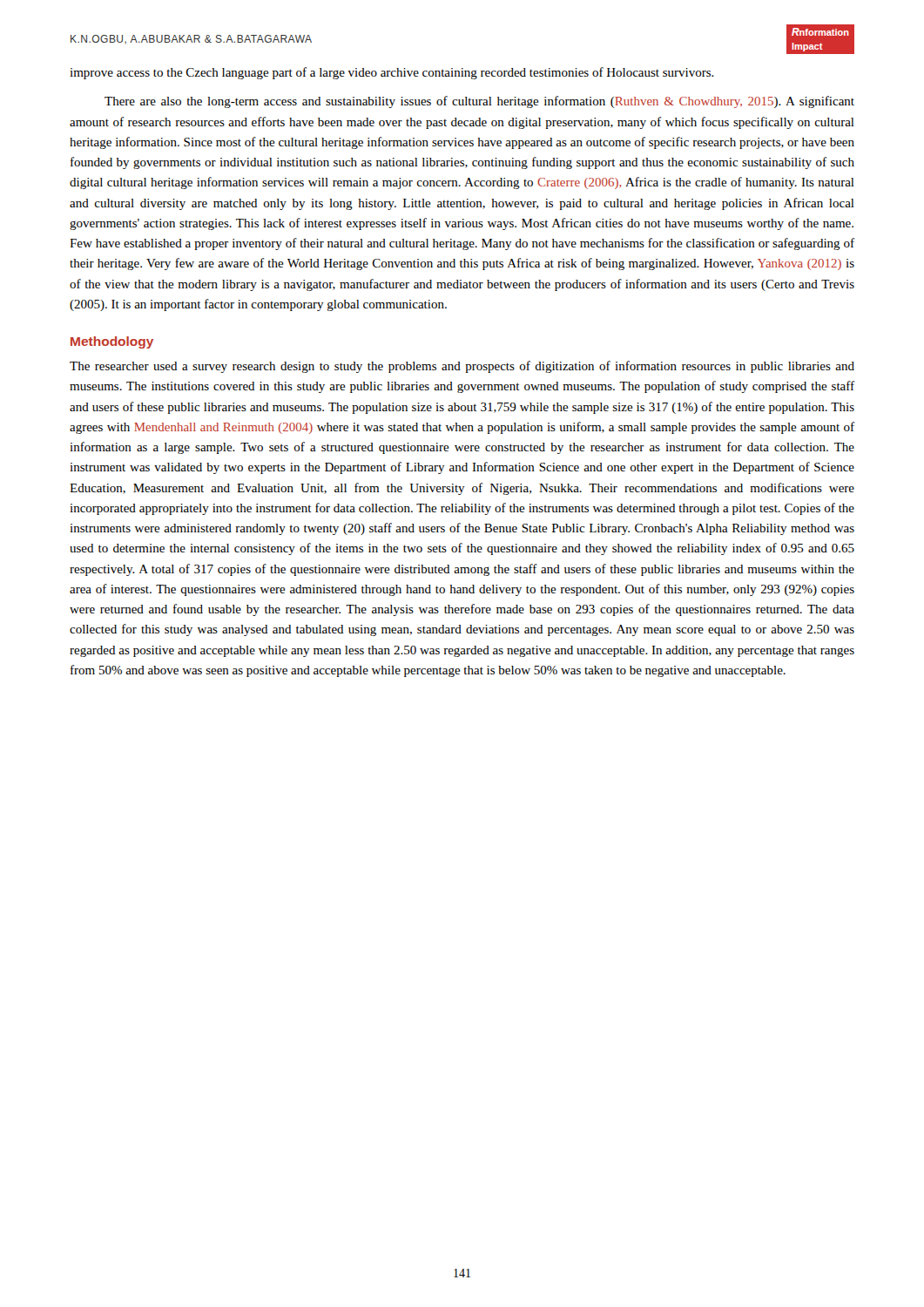This screenshot has height=1307, width=924.
Task: Select the text block that says "improve access to the Czech language part"
Action: click(462, 189)
